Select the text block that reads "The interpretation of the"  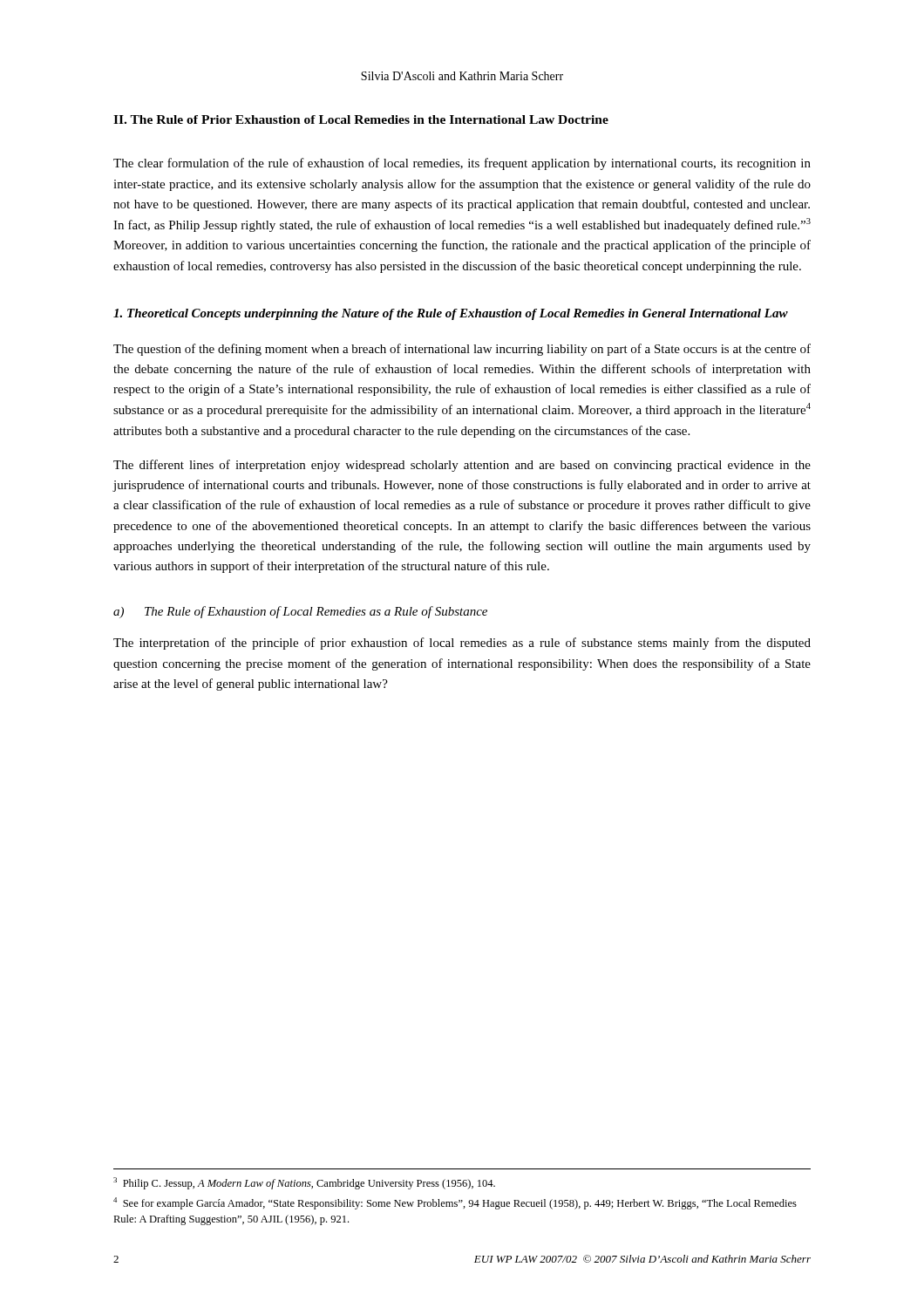tap(462, 664)
